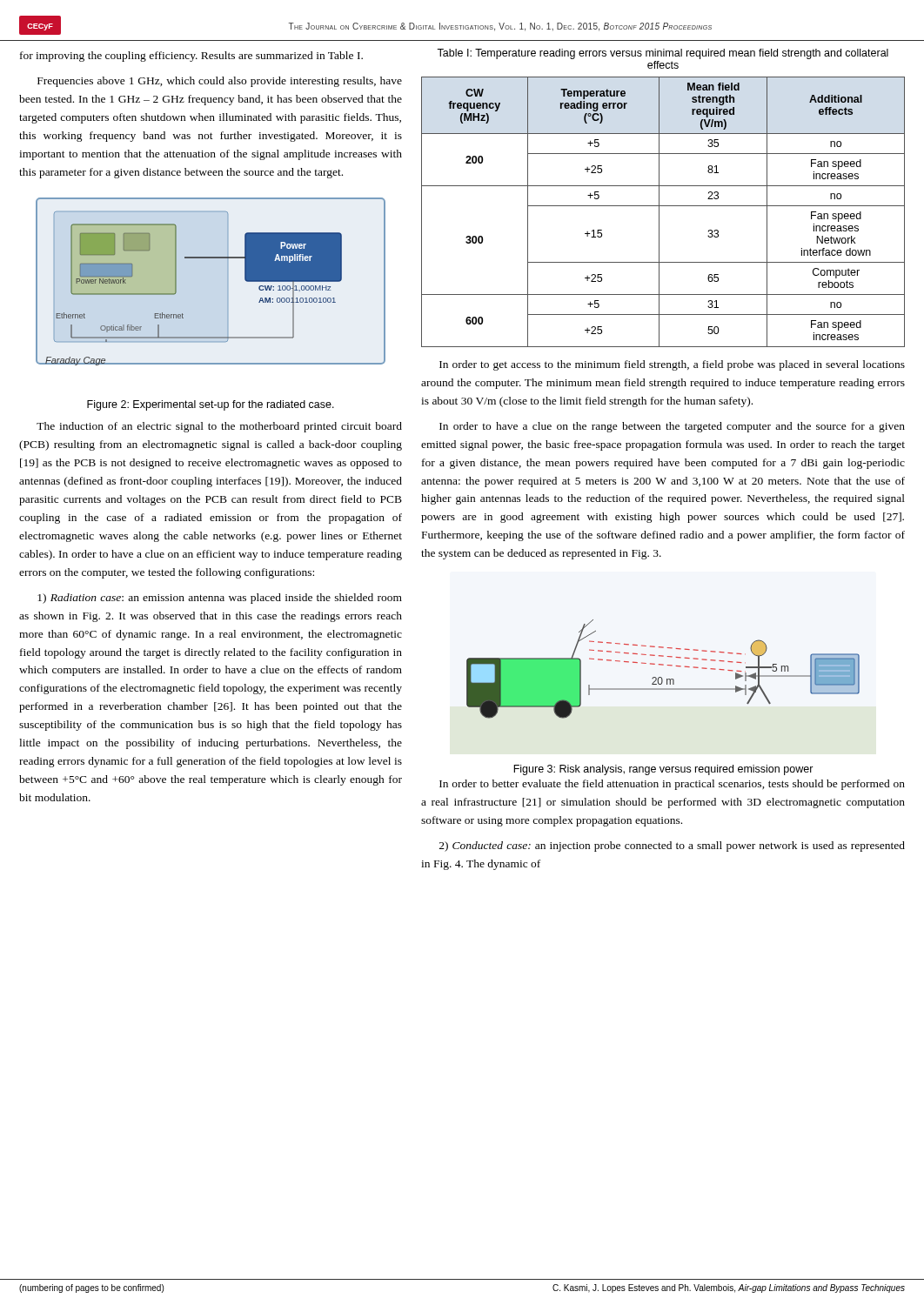Viewport: 924px width, 1305px height.
Task: Point to the block starting "1) Radiation case: an emission"
Action: coord(211,698)
